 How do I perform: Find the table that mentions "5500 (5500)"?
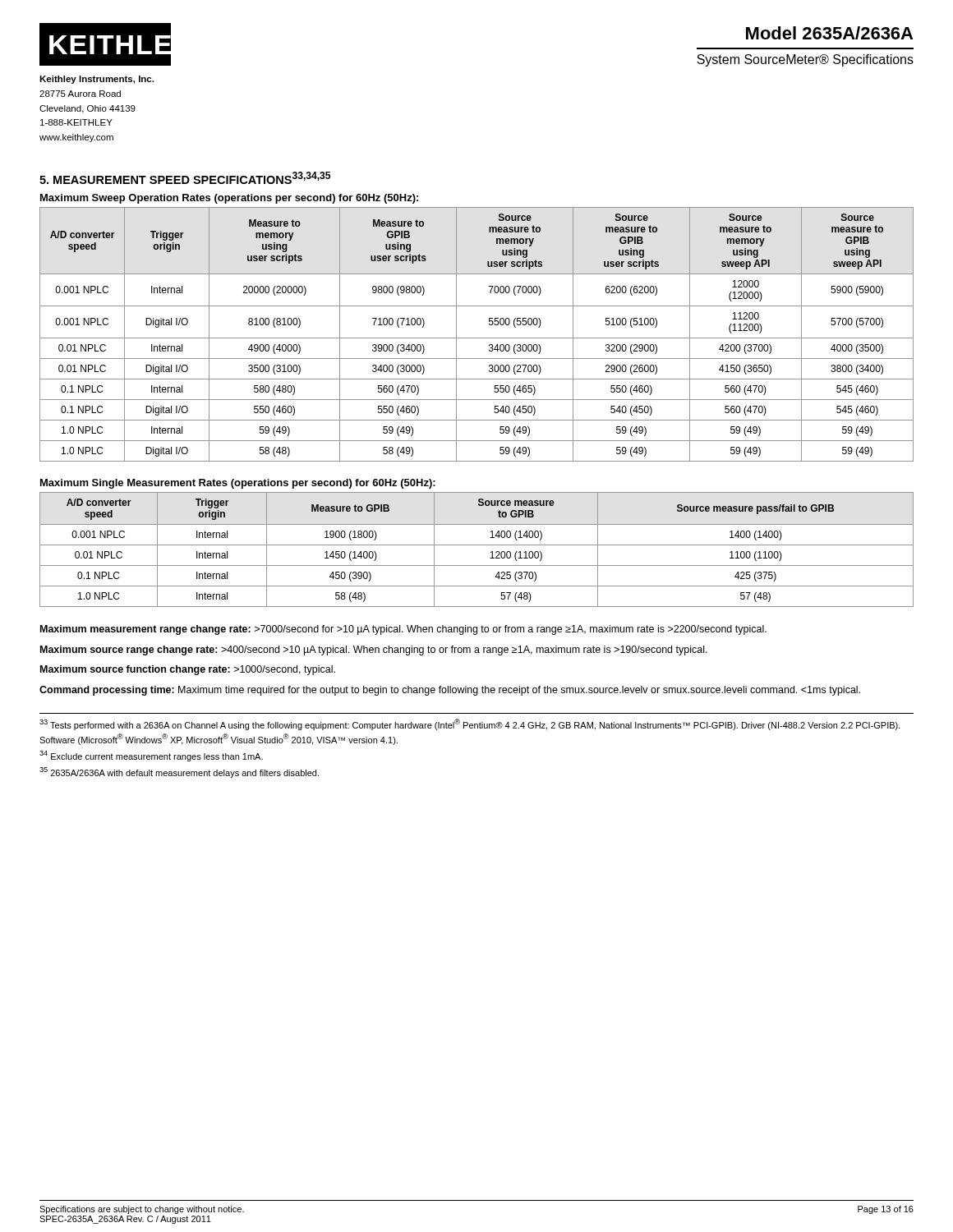pos(476,334)
